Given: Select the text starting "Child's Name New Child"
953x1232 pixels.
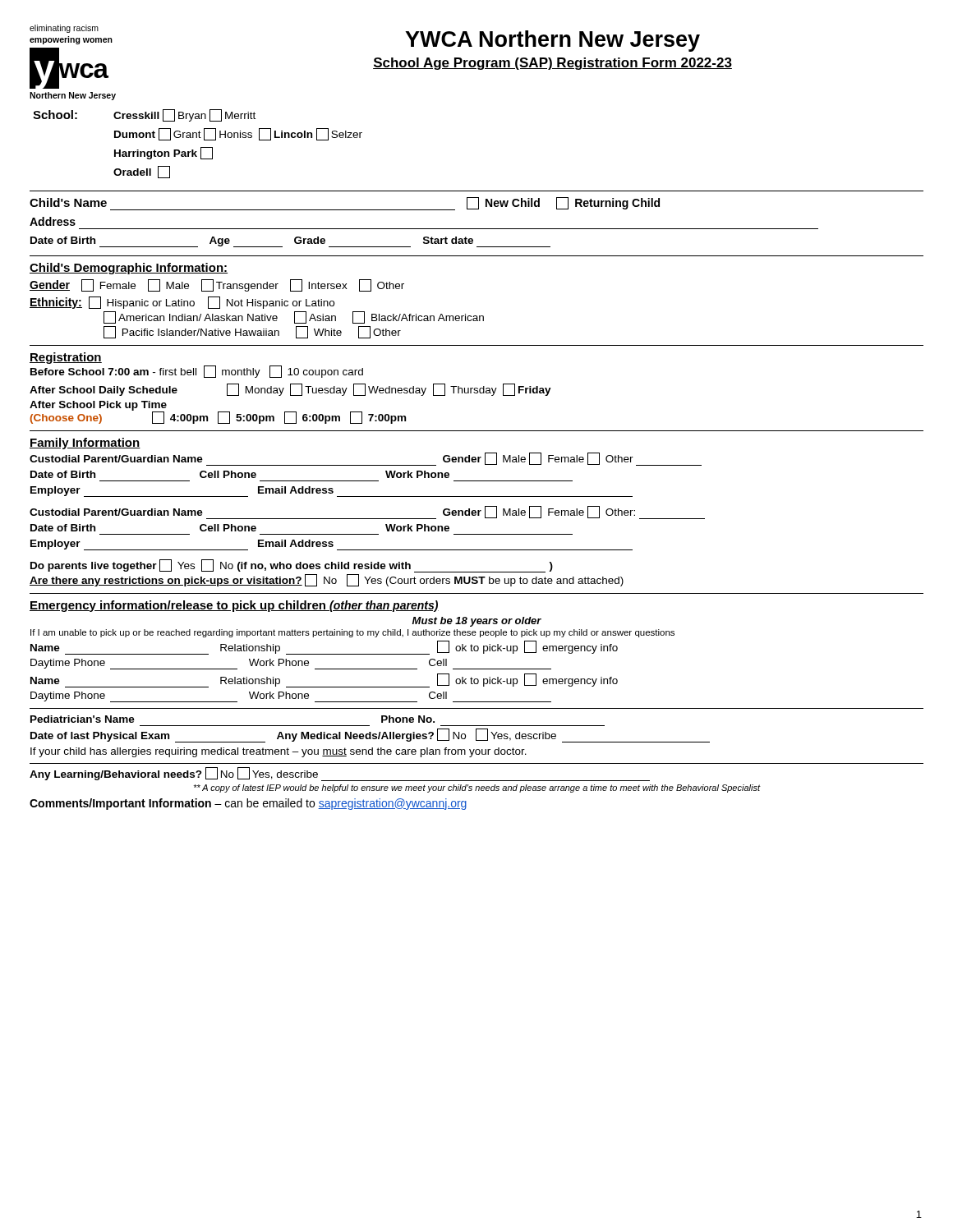Looking at the screenshot, I should coord(345,203).
